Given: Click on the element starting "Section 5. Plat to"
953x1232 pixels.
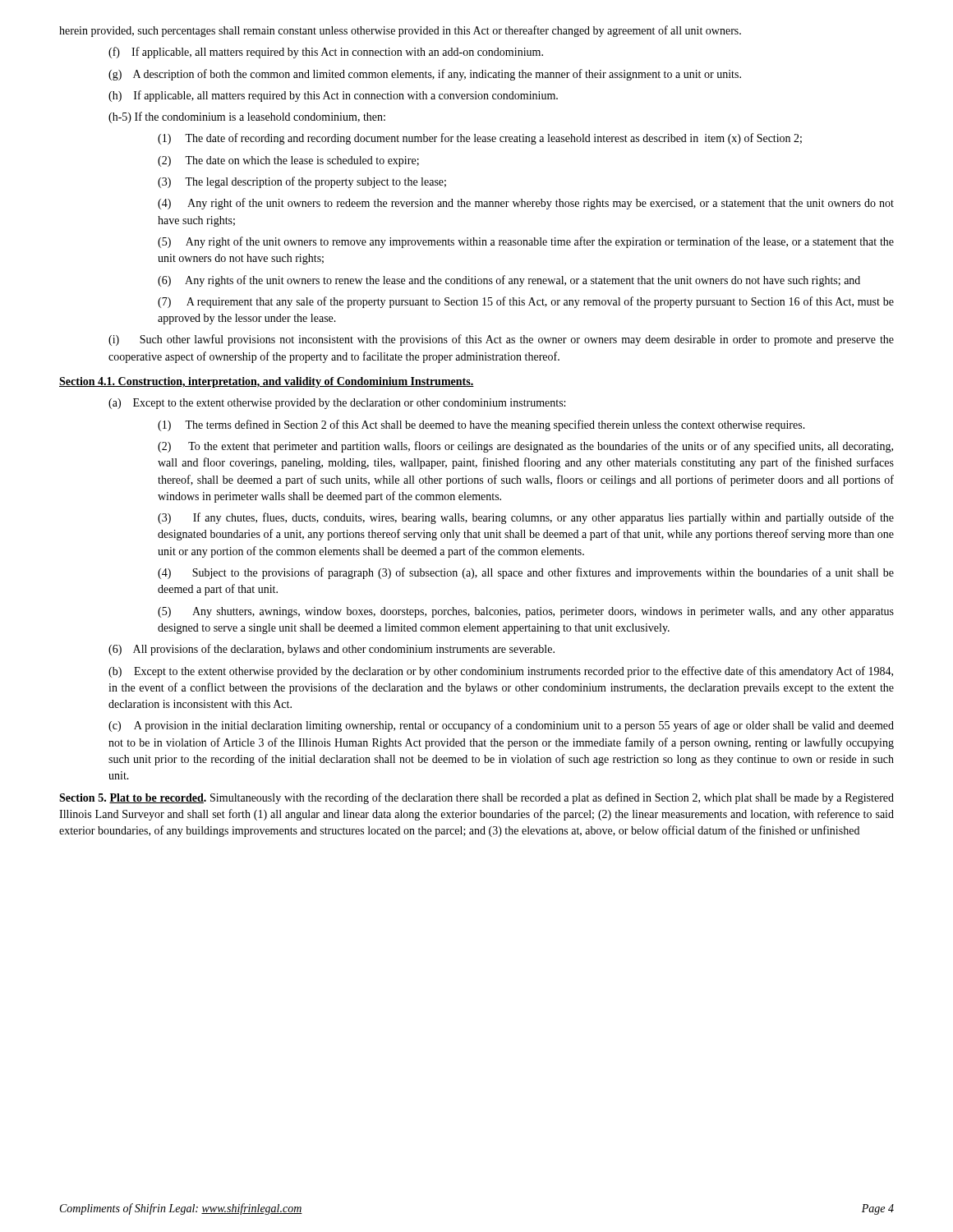Looking at the screenshot, I should (x=476, y=815).
